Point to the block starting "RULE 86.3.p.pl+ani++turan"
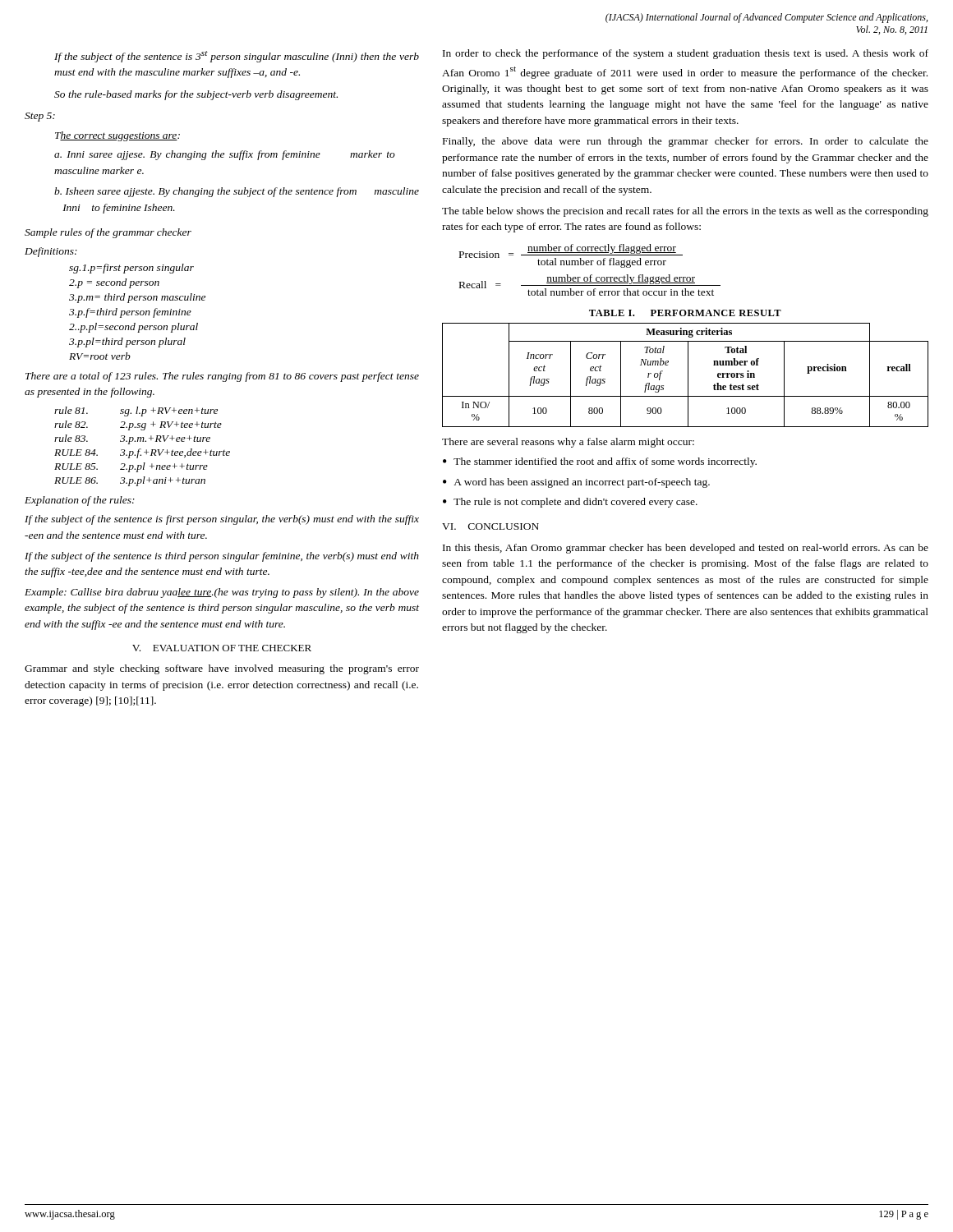 pyautogui.click(x=130, y=480)
